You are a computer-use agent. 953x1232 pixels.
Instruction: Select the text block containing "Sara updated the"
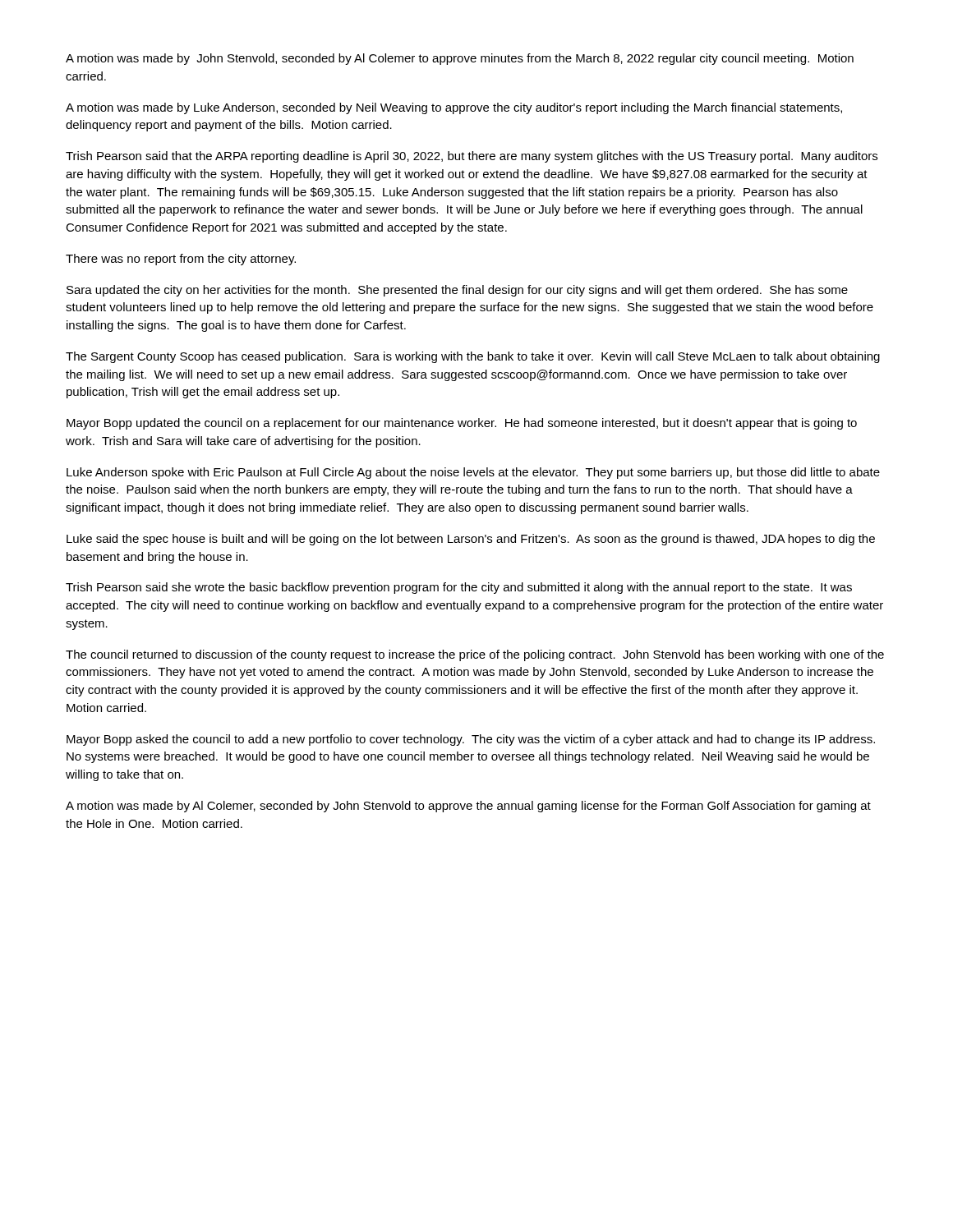(x=470, y=307)
